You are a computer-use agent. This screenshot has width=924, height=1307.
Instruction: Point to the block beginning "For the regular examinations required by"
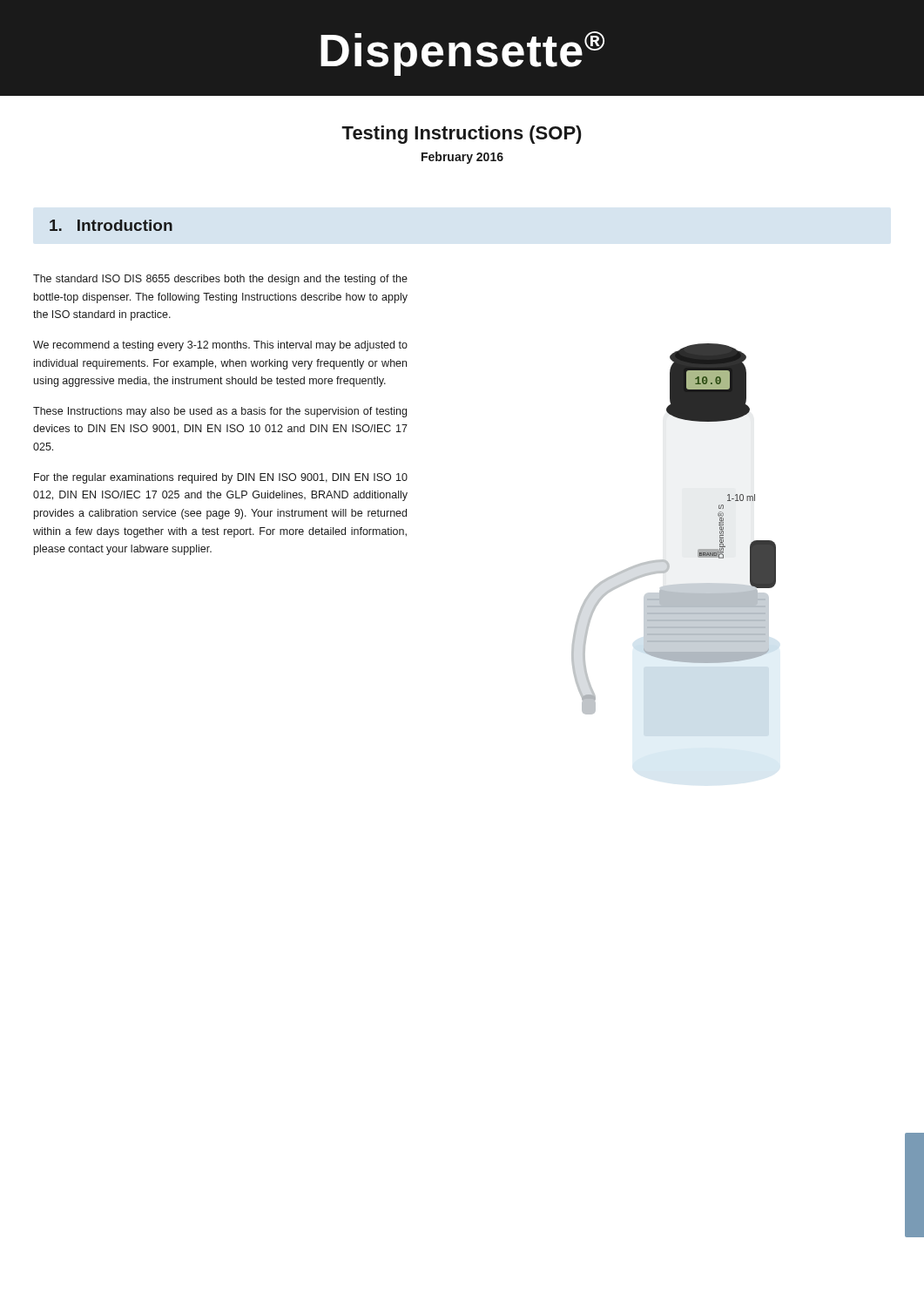point(220,513)
